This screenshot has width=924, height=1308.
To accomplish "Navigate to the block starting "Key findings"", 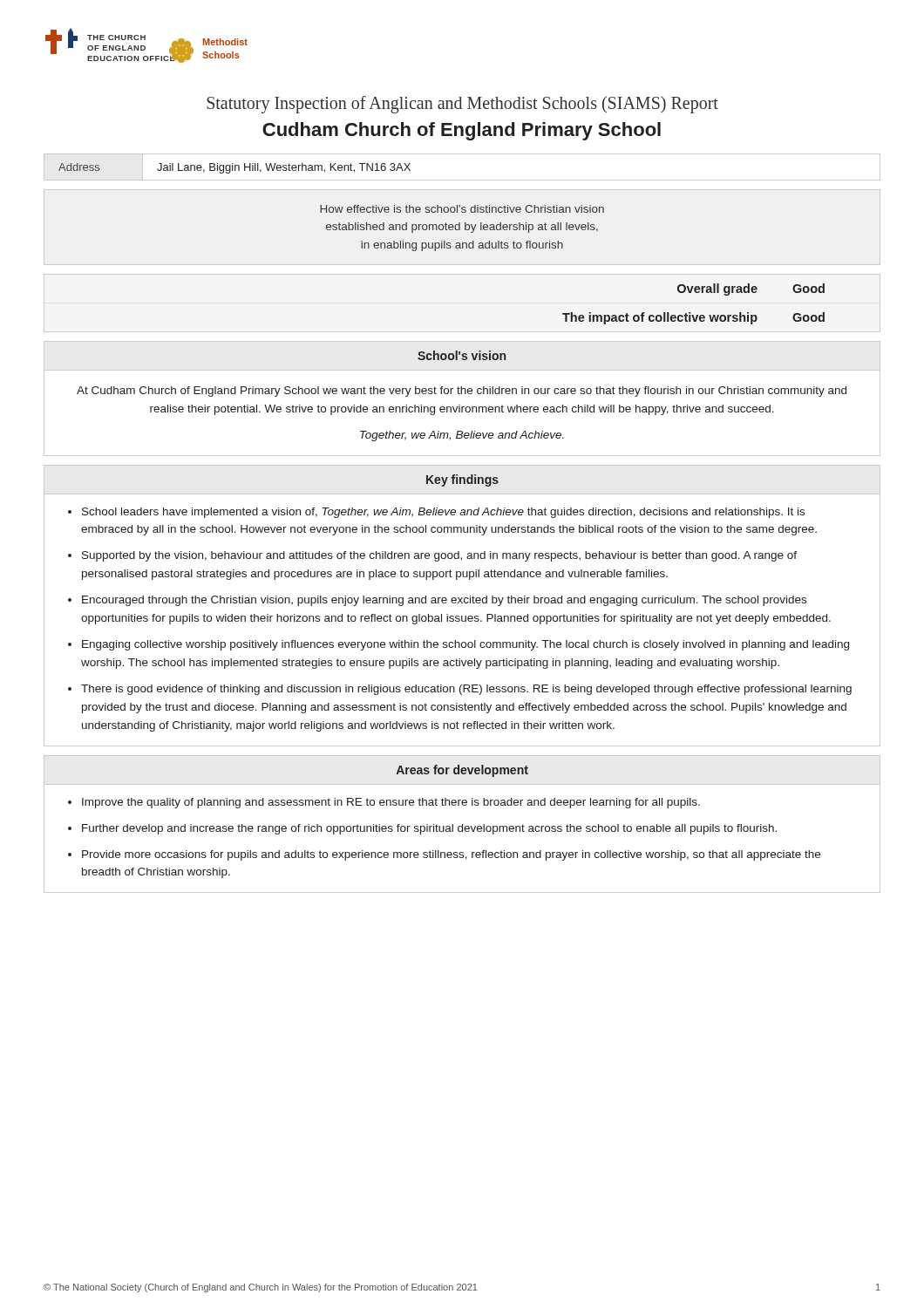I will click(462, 479).
